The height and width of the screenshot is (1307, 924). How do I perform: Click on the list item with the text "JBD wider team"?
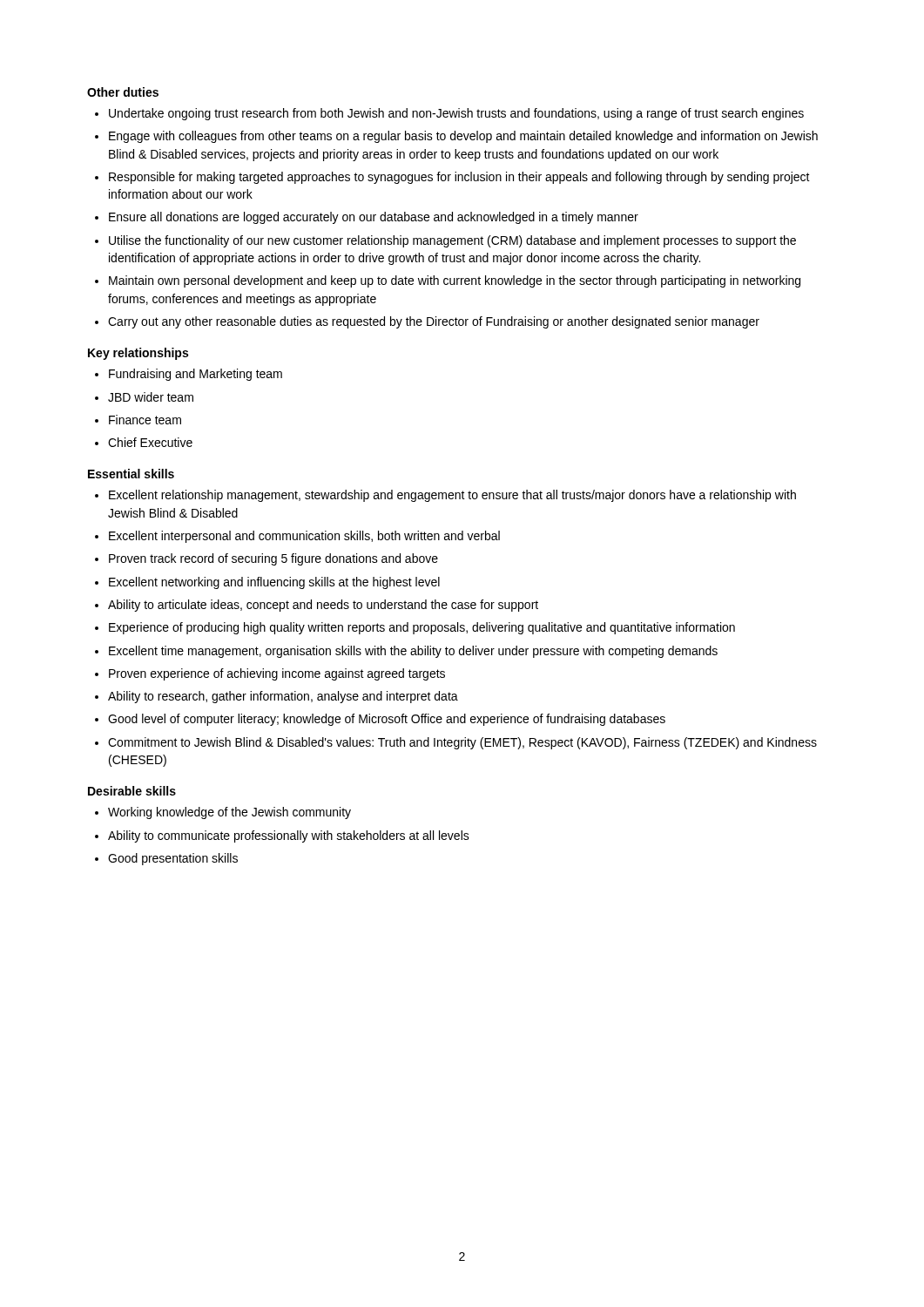click(151, 397)
